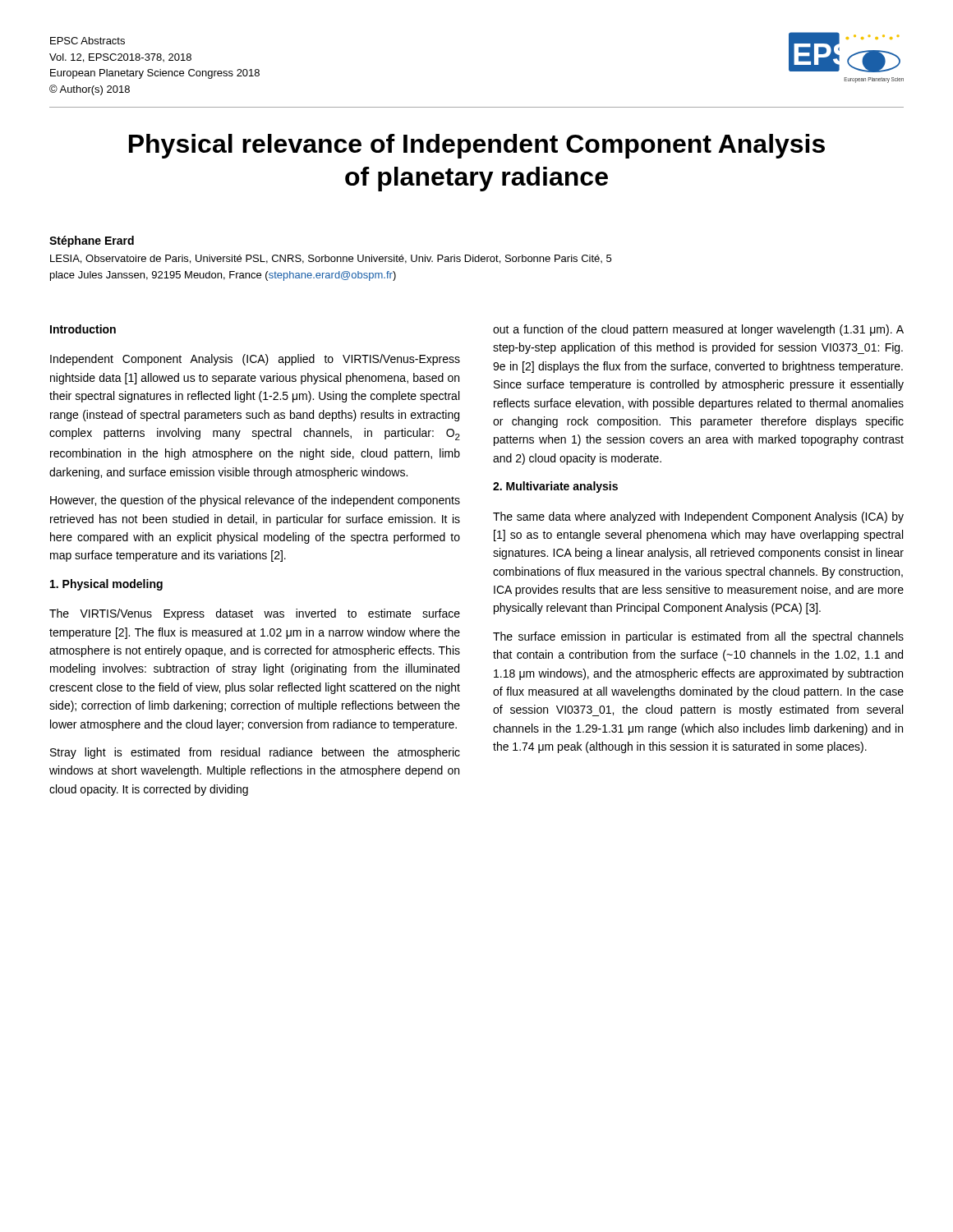Find the text starting "Stéphane Erard LESIA, Observatoire"

476,258
